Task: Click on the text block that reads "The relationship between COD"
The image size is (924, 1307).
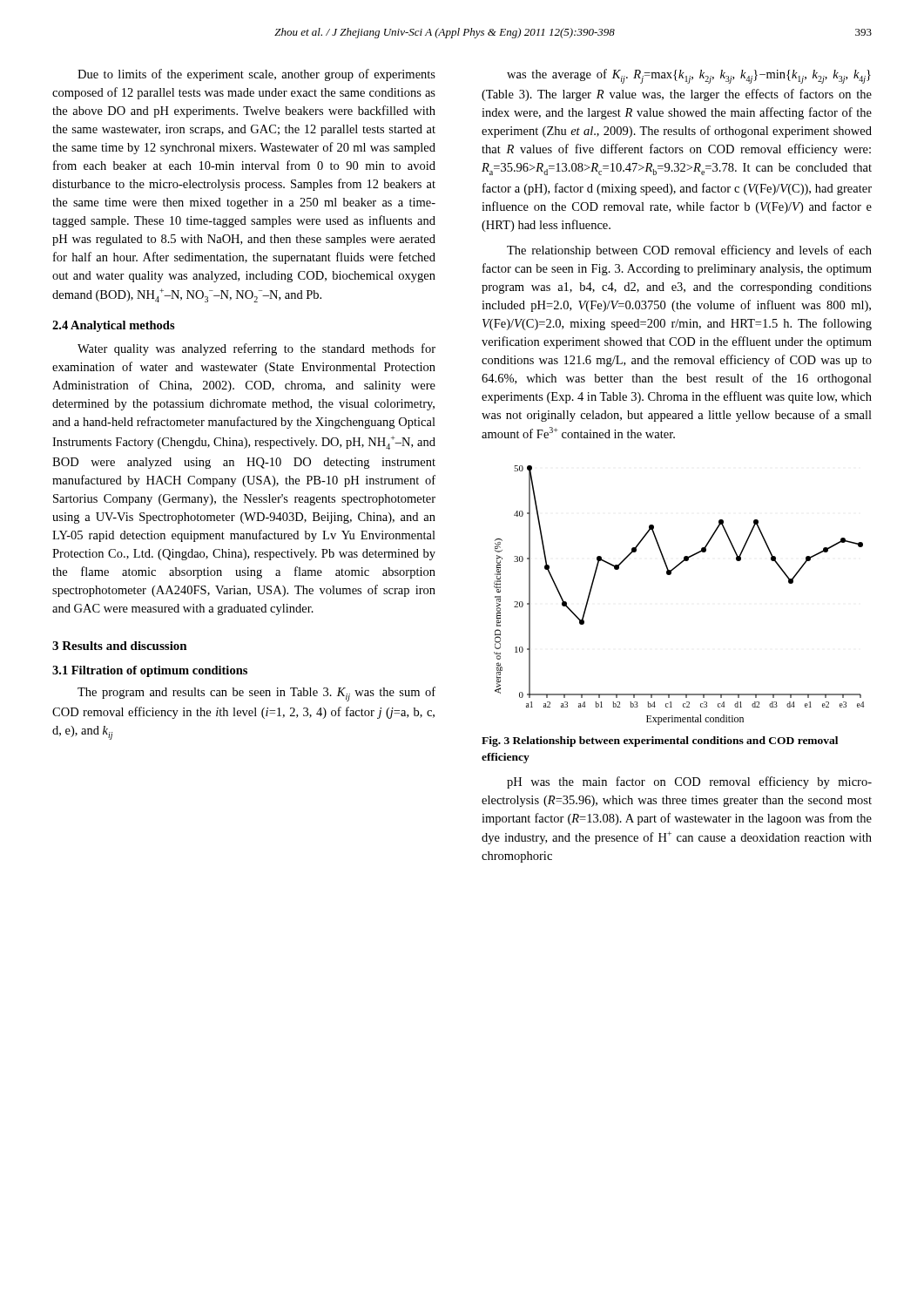Action: point(677,342)
